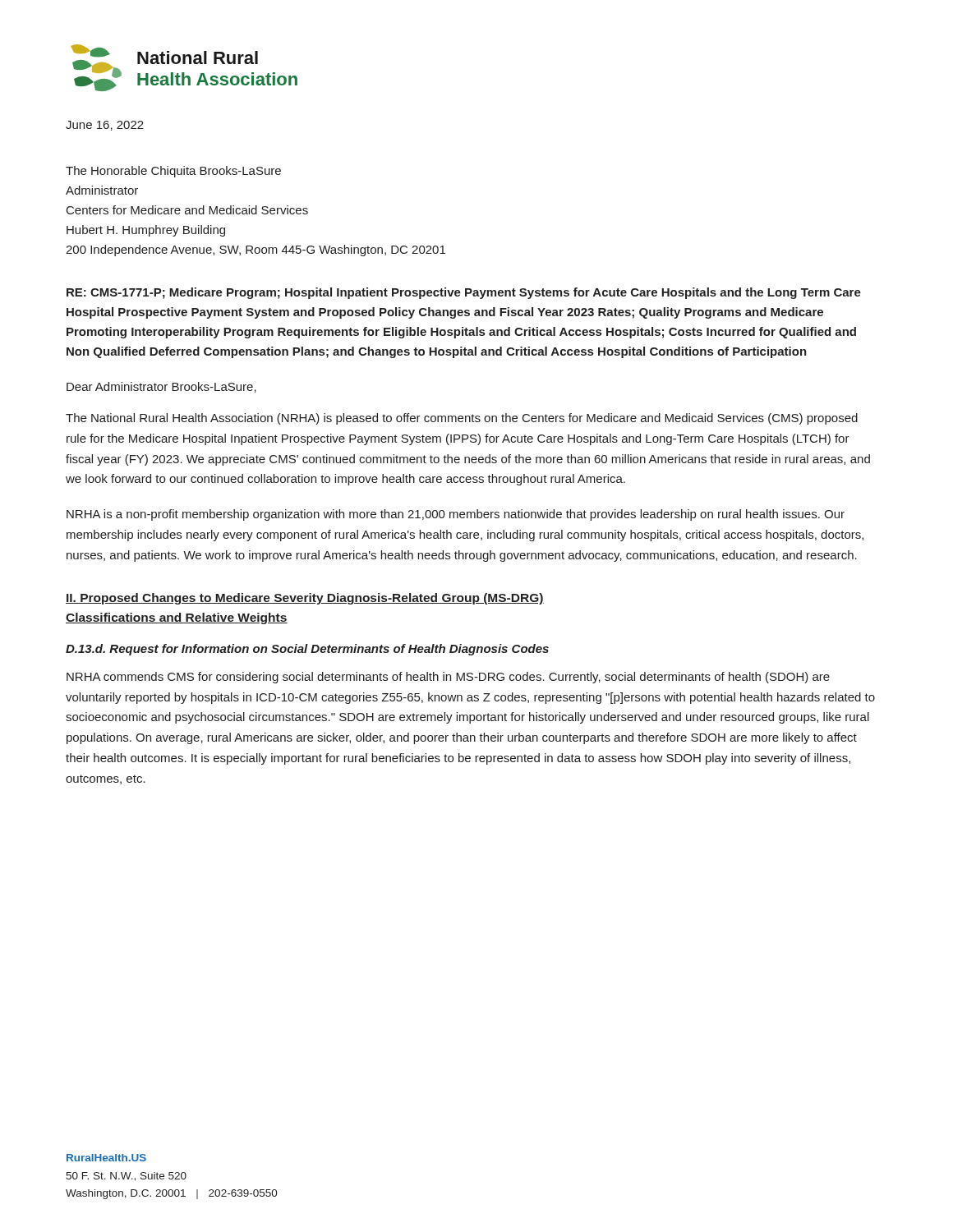Where is the passage that starts "RE: CMS-1771-P; Medicare Program; Hospital Inpatient"?

coord(463,322)
